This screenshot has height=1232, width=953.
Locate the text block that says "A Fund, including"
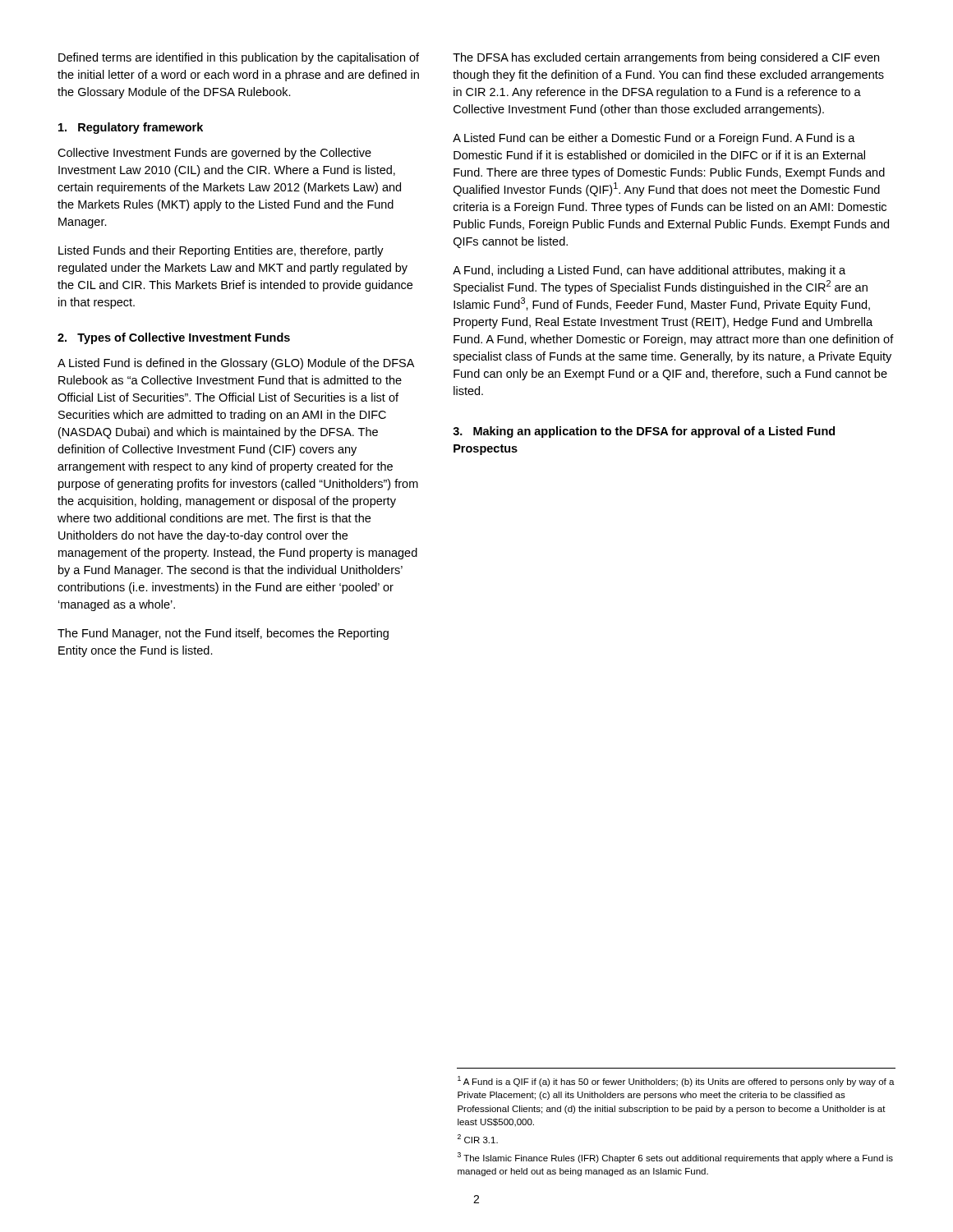coord(673,331)
